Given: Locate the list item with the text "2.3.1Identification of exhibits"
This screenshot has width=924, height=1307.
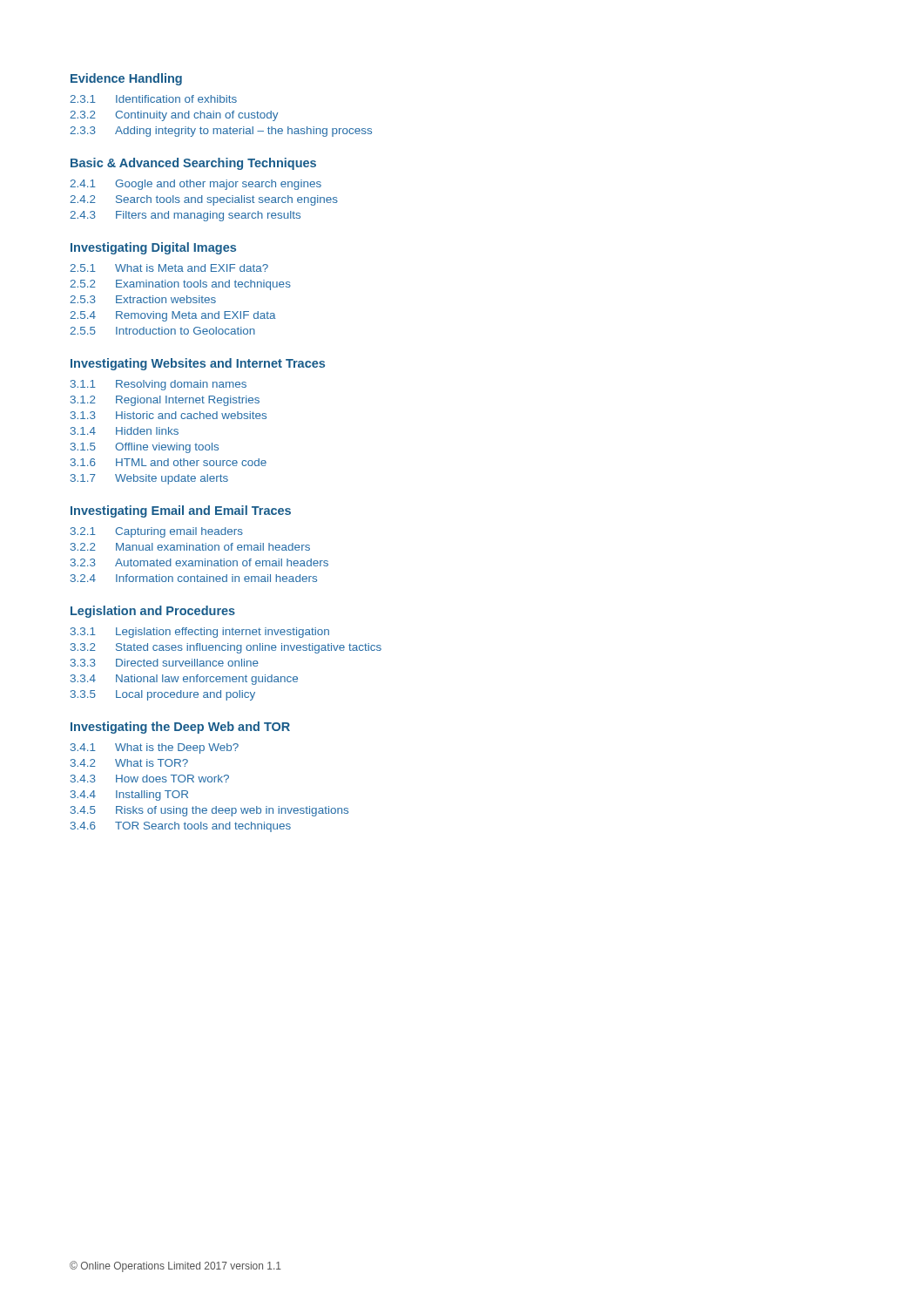Looking at the screenshot, I should [x=153, y=99].
